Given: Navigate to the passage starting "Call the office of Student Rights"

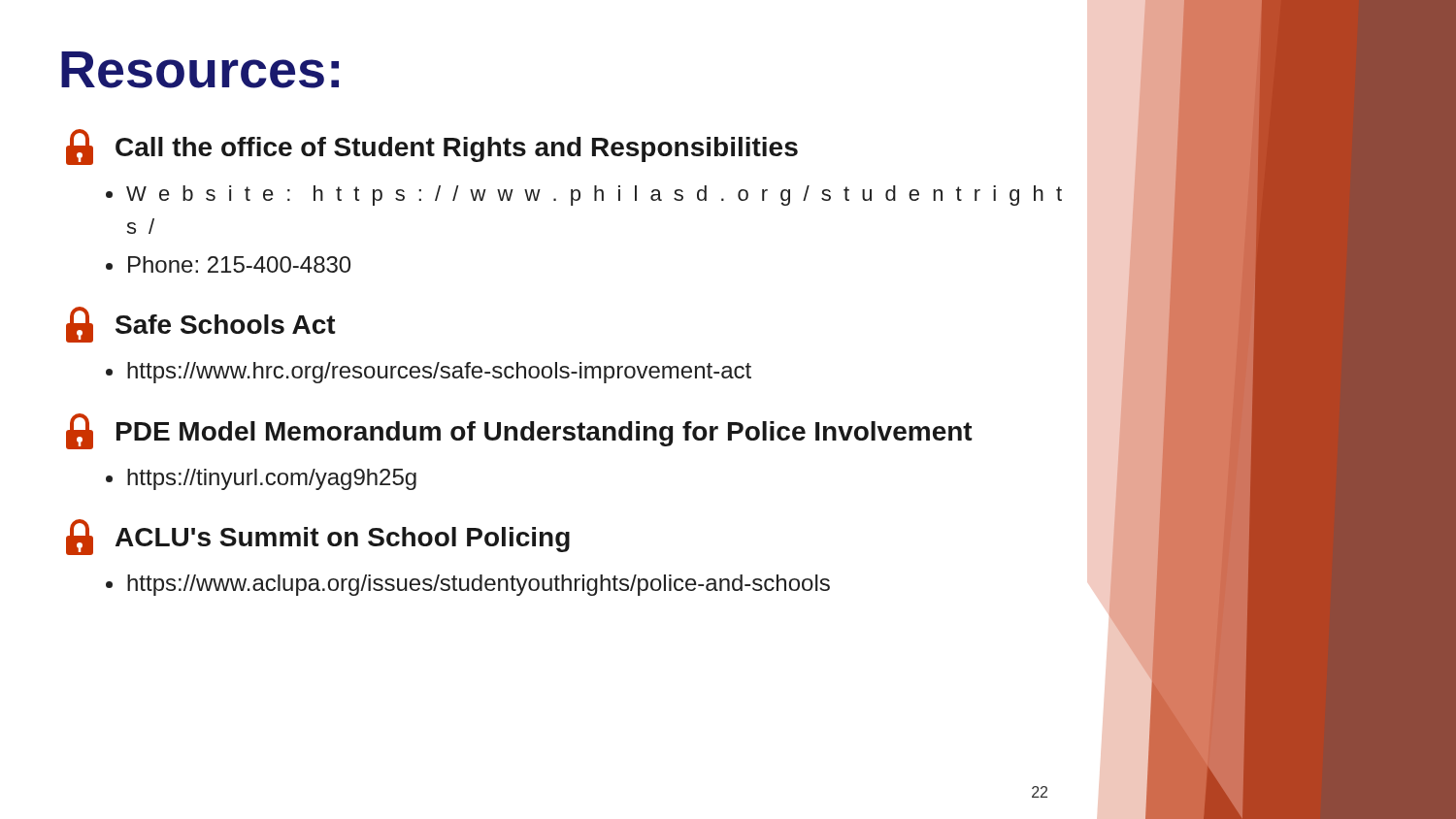Looking at the screenshot, I should 428,148.
